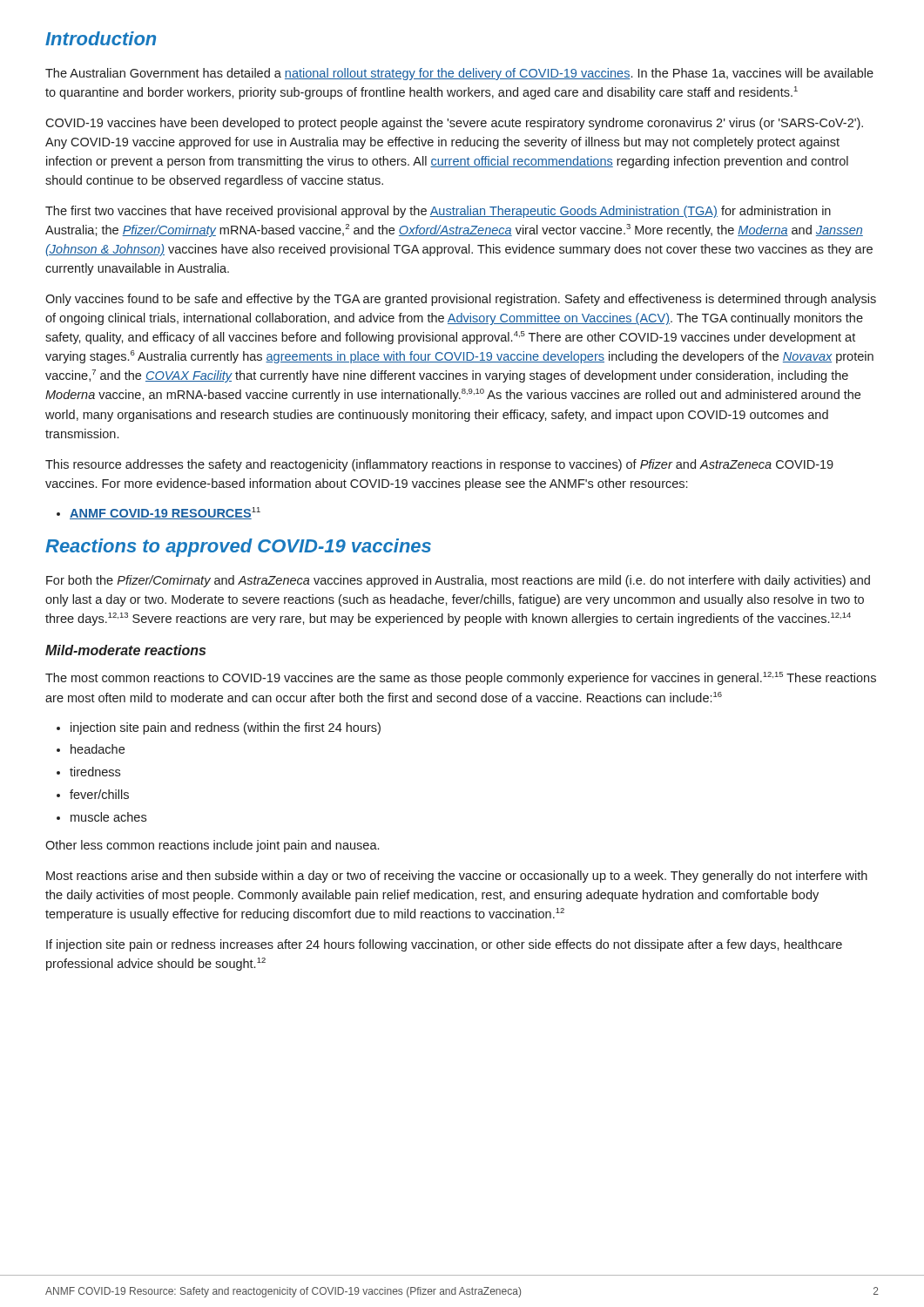Screen dimensions: 1307x924
Task: Click on the text block with the text "The Australian Government"
Action: (462, 83)
